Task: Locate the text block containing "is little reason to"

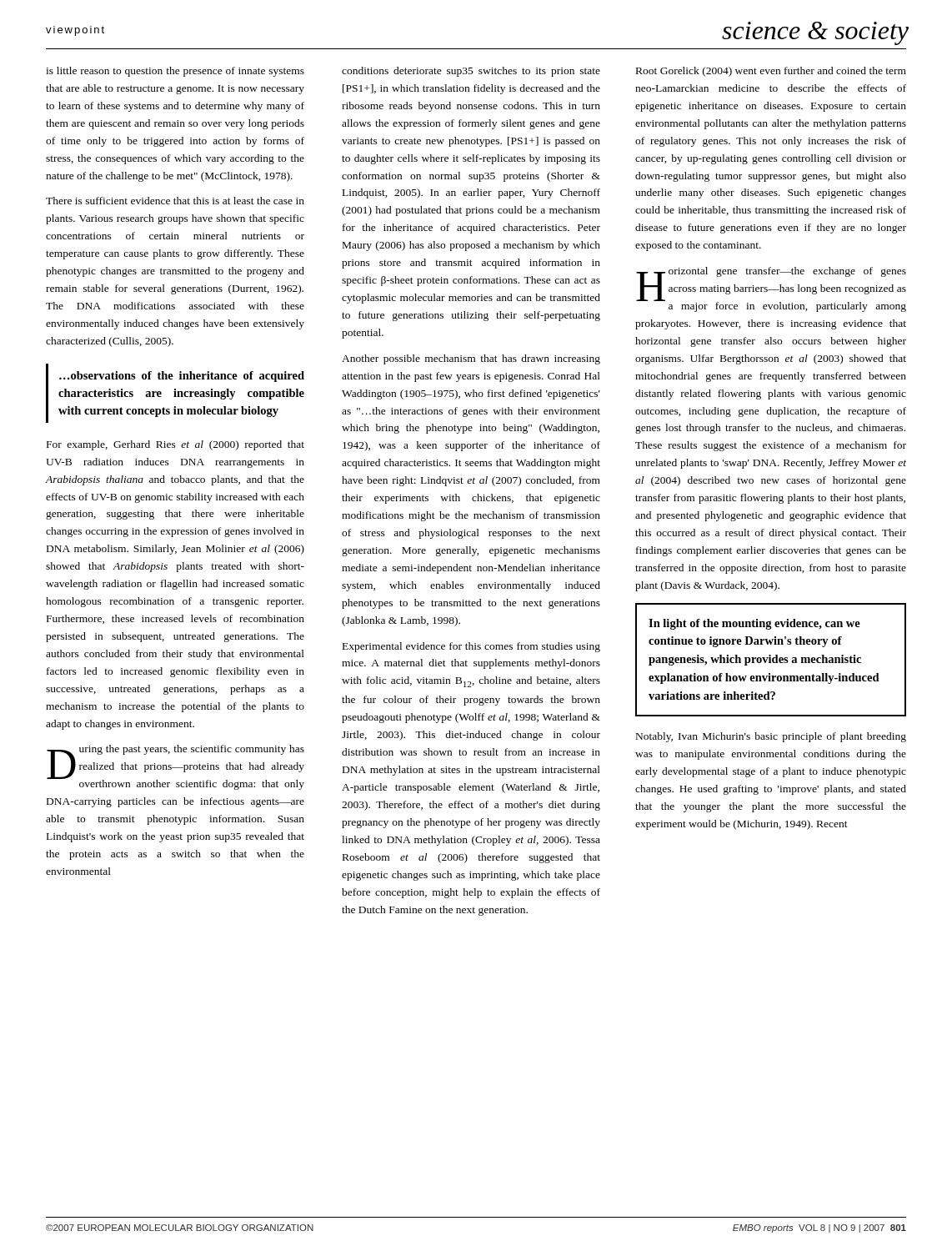Action: click(175, 206)
